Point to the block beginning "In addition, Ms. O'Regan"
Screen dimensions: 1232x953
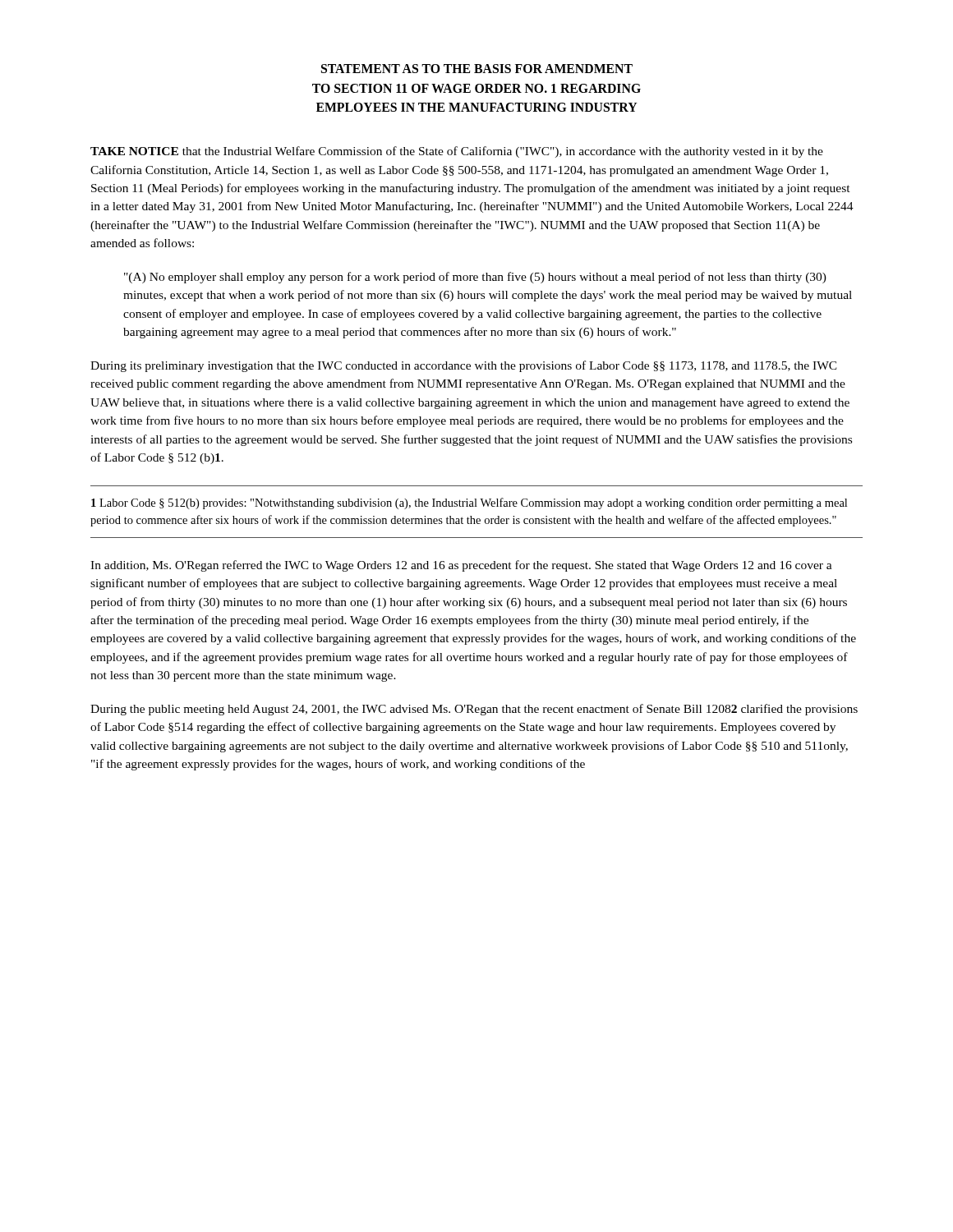[x=473, y=620]
